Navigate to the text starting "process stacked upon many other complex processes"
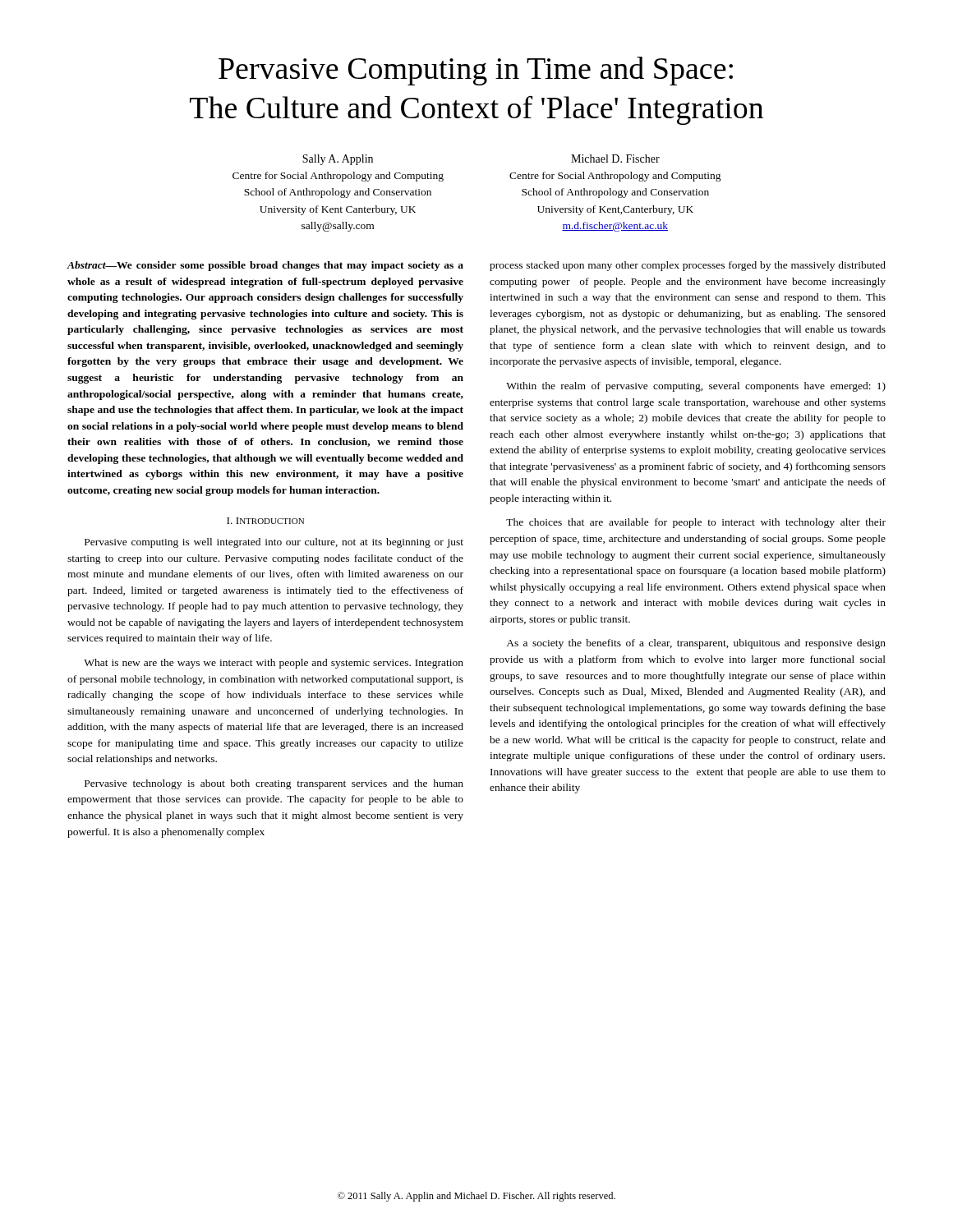Image resolution: width=953 pixels, height=1232 pixels. [x=688, y=526]
